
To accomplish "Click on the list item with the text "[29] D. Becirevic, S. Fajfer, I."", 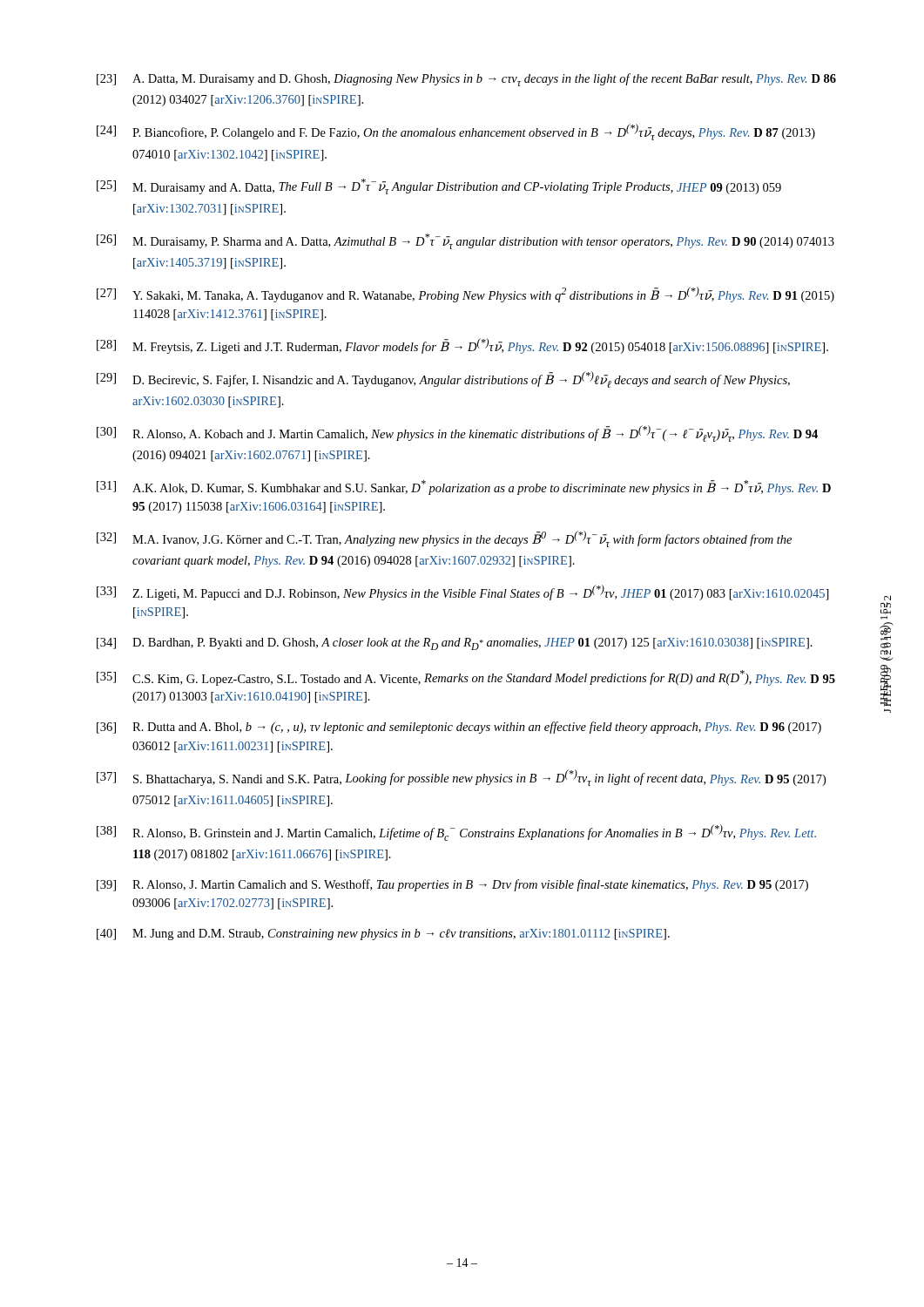I will click(x=466, y=389).
